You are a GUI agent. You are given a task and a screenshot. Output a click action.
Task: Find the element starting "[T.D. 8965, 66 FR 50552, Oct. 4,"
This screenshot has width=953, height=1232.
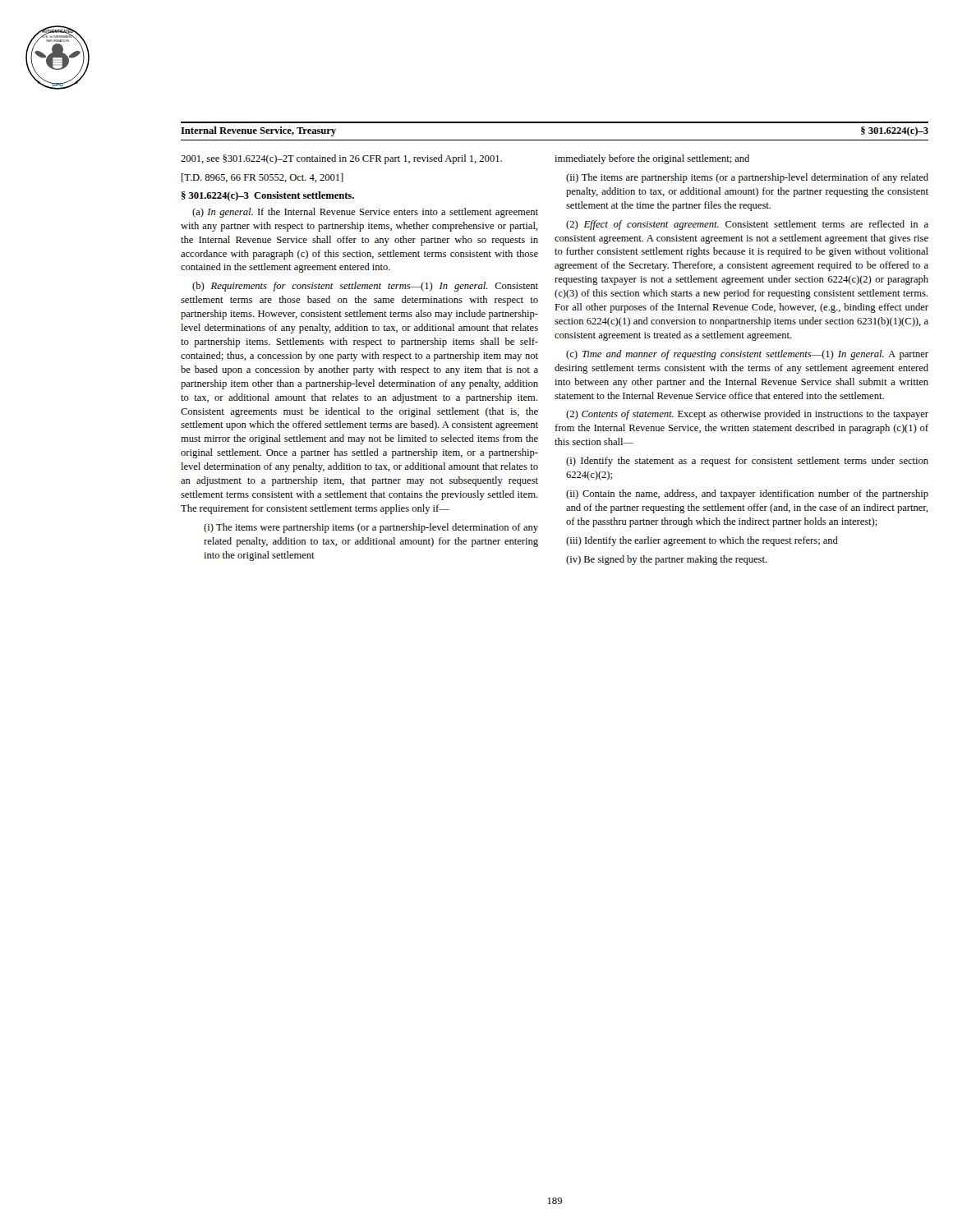(x=262, y=178)
